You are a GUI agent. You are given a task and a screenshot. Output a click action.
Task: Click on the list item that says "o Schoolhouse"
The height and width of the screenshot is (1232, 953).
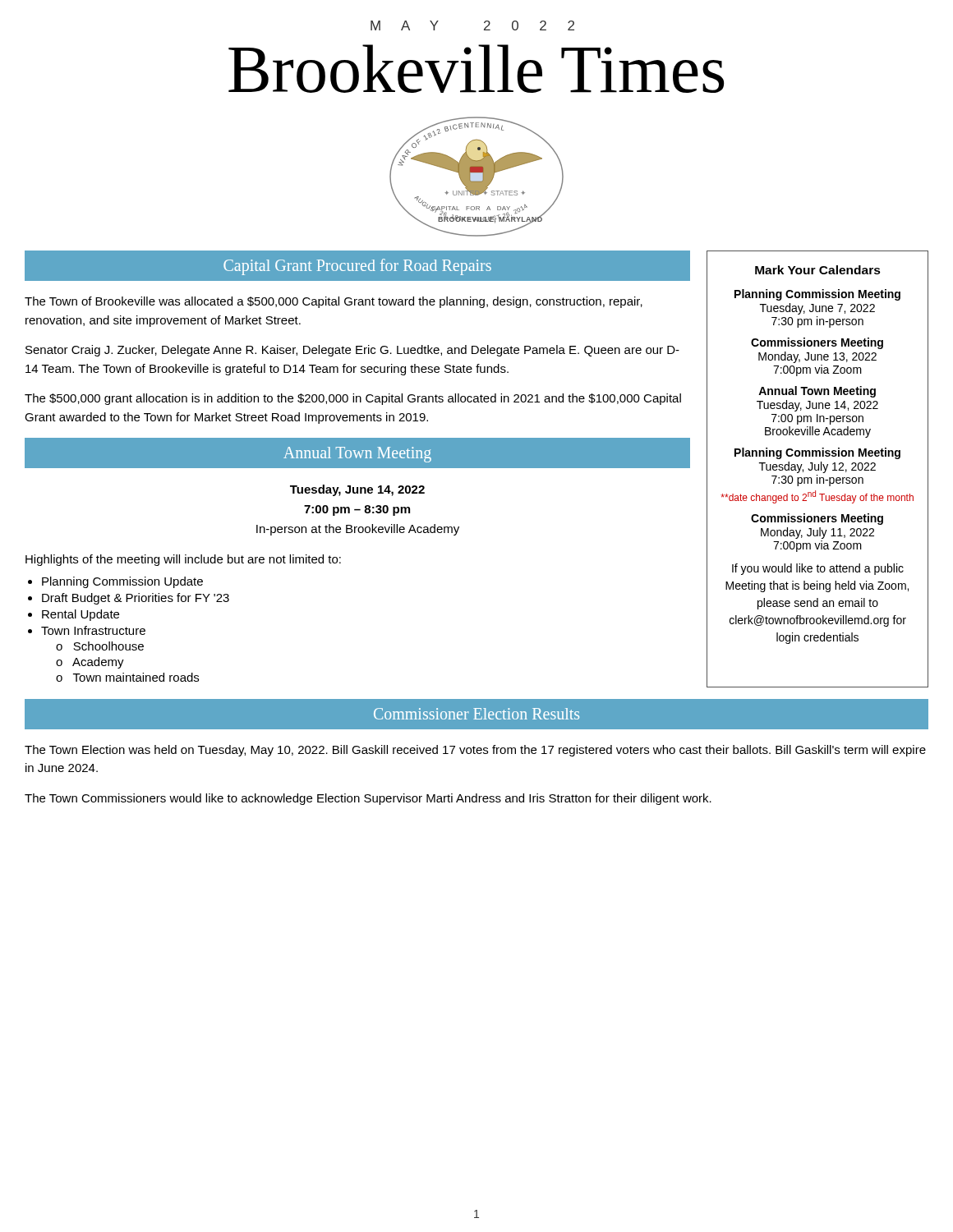click(x=100, y=646)
